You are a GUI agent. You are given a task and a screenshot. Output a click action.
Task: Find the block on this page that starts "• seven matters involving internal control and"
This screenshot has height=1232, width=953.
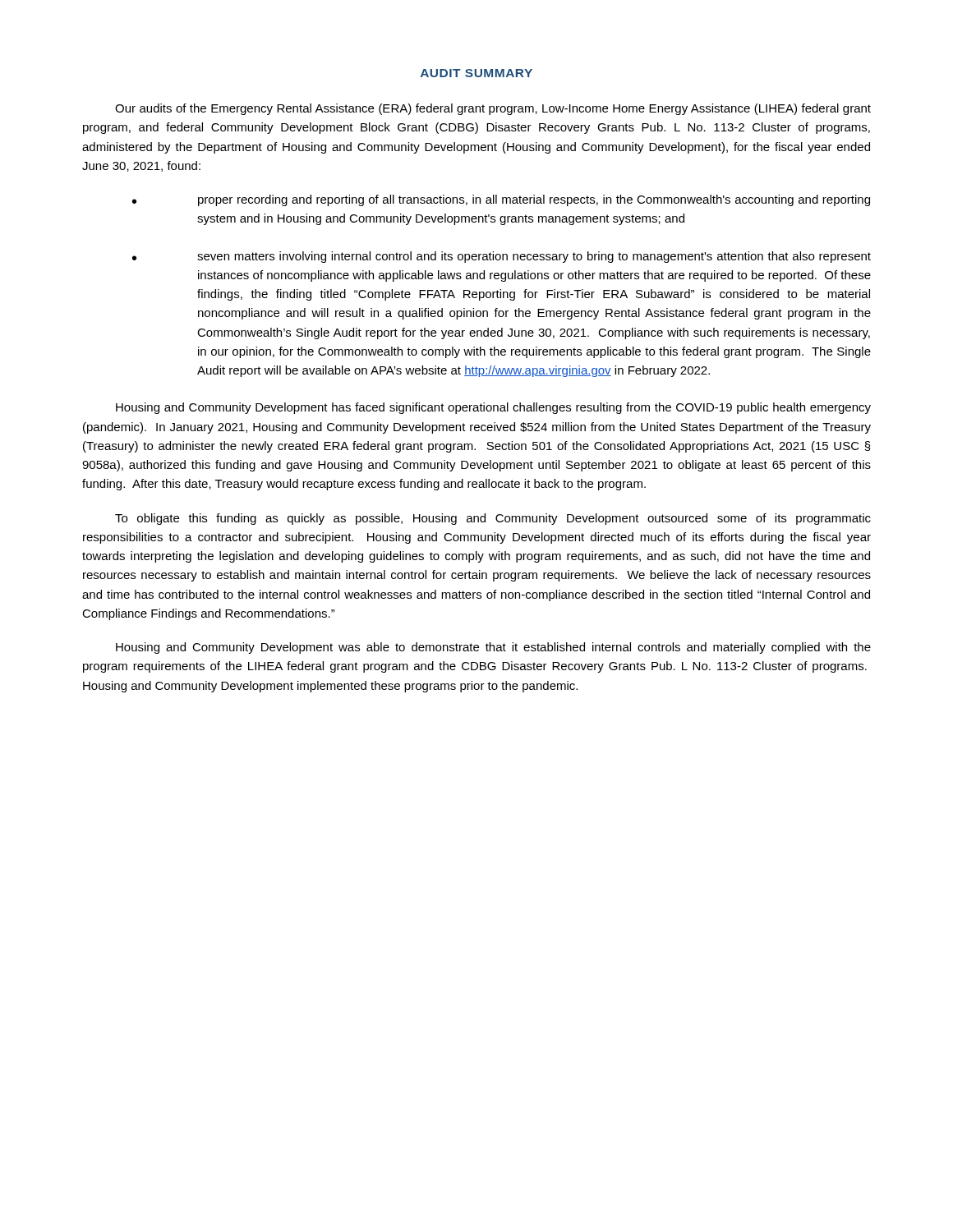pos(476,313)
